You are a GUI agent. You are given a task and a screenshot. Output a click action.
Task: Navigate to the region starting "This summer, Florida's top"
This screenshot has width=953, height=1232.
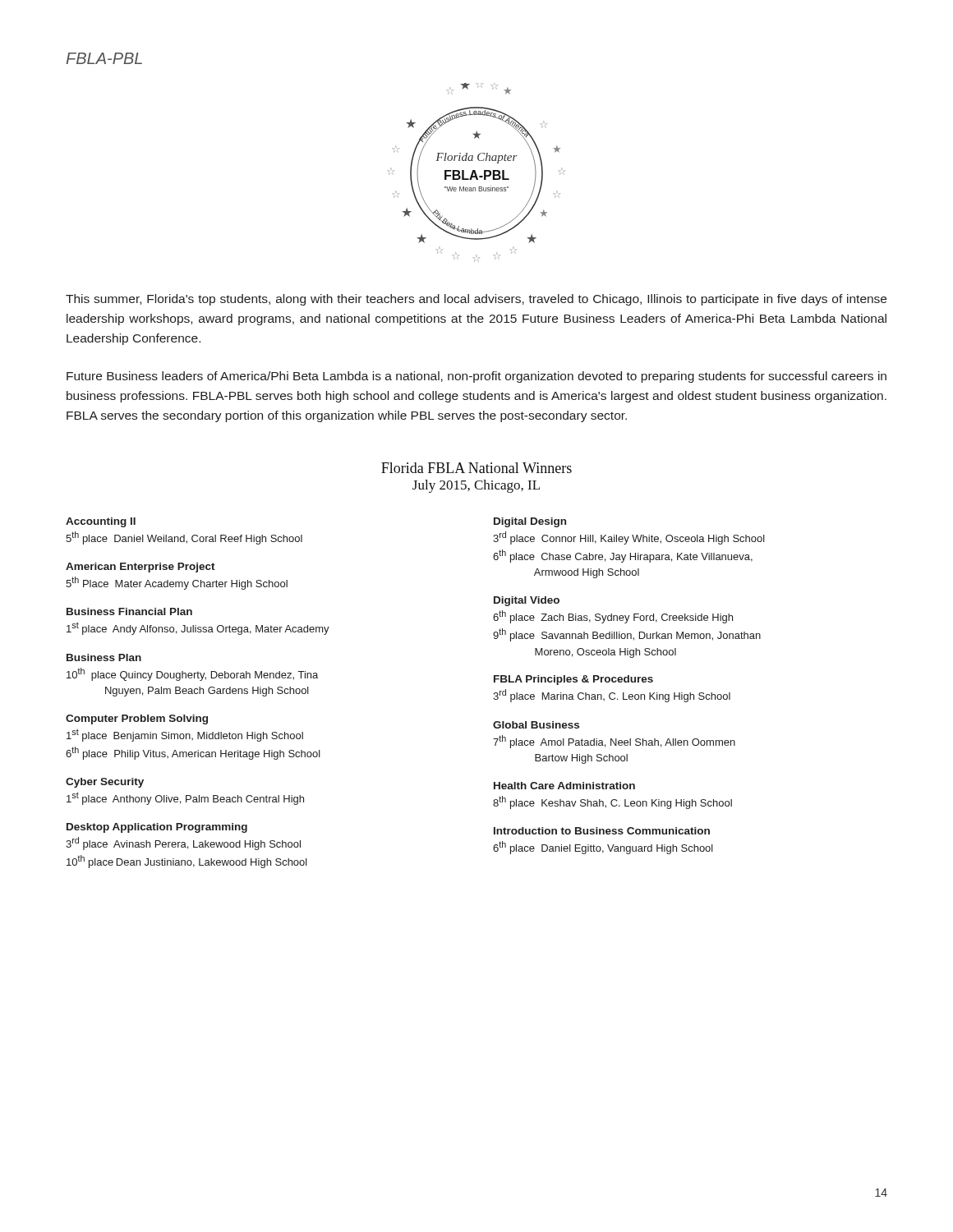pos(476,318)
